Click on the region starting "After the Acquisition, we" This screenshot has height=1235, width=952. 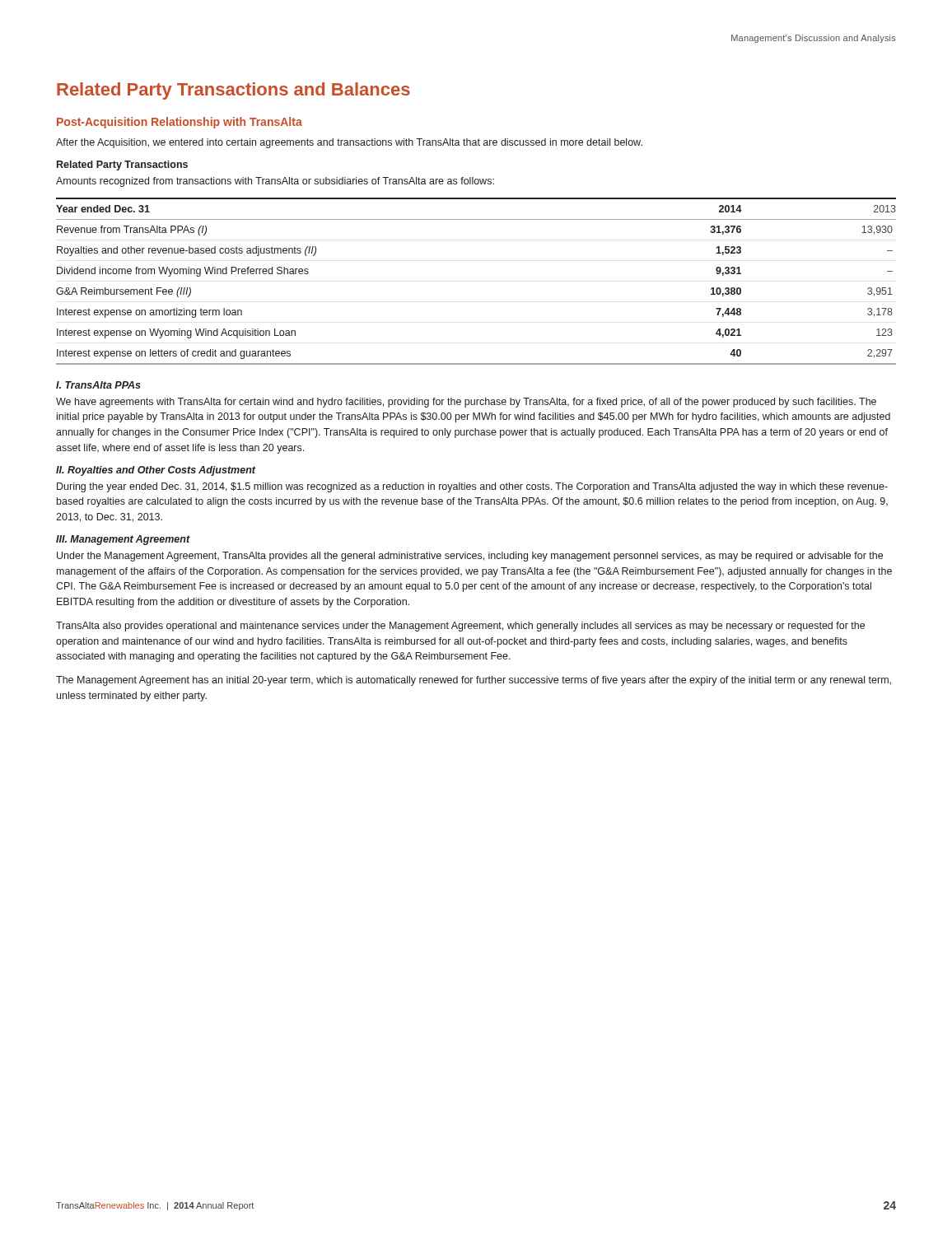coord(476,143)
